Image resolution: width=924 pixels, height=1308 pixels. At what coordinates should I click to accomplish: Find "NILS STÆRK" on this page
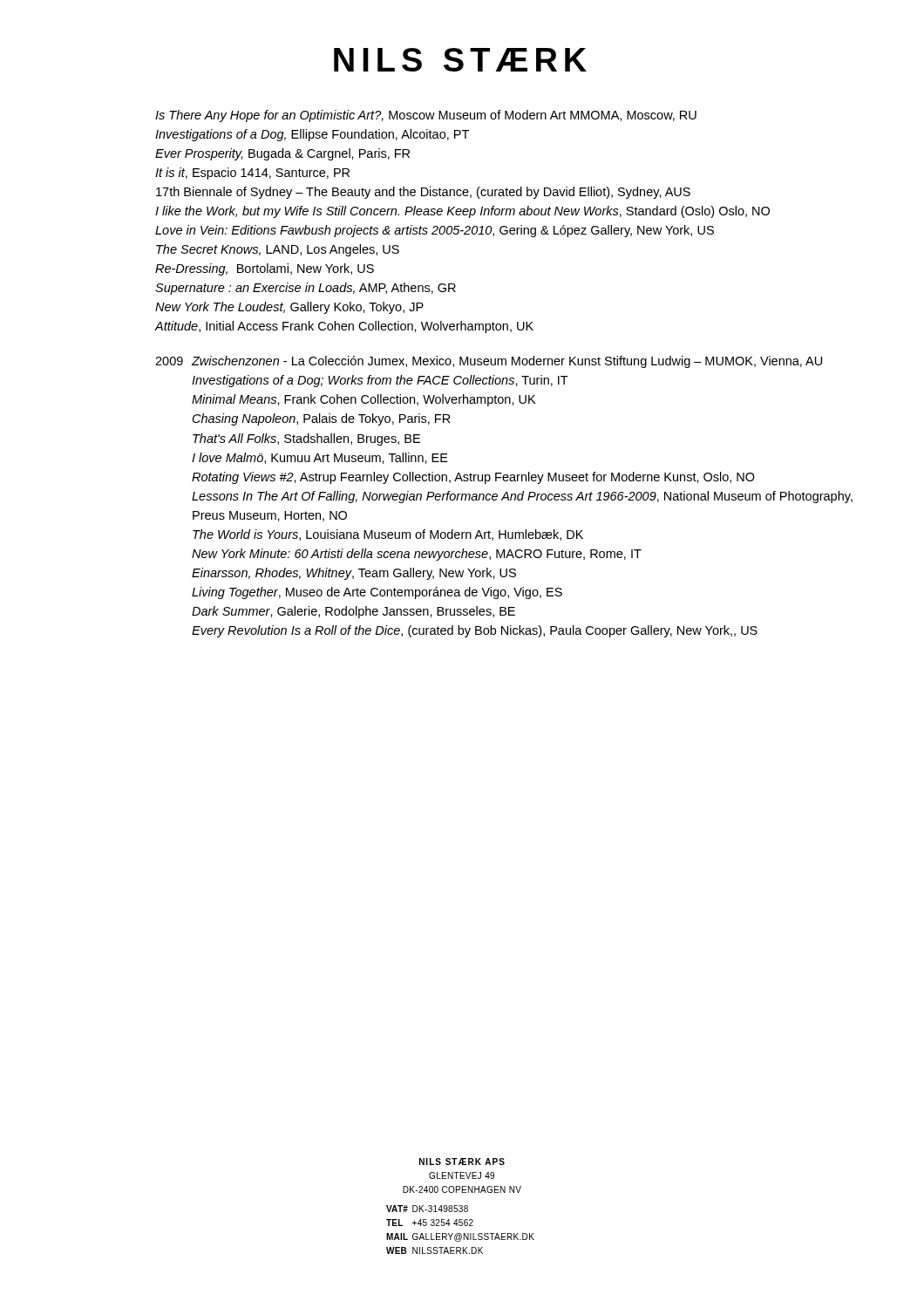(x=462, y=60)
